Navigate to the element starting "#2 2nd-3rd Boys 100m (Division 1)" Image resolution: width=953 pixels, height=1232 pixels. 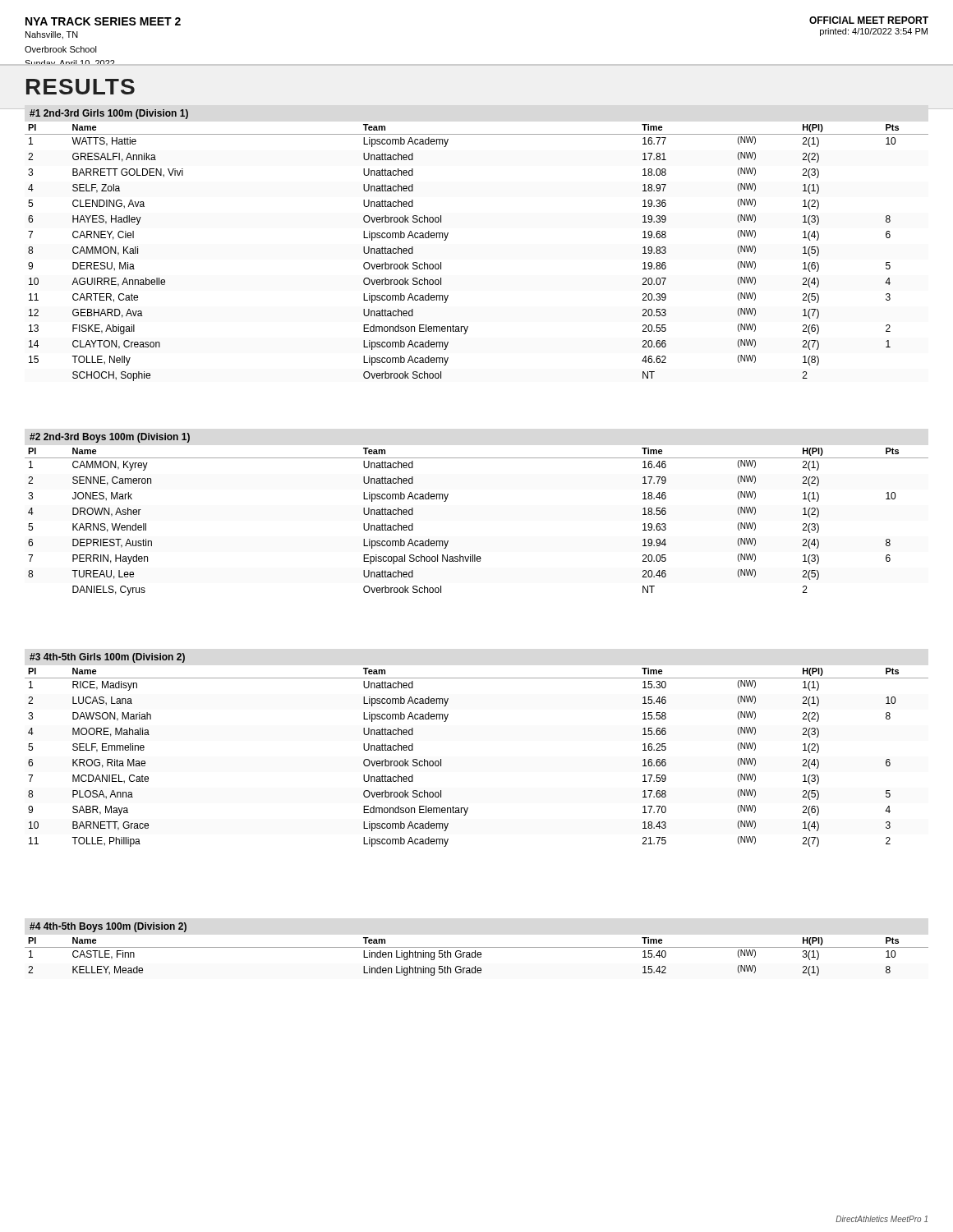coord(110,437)
